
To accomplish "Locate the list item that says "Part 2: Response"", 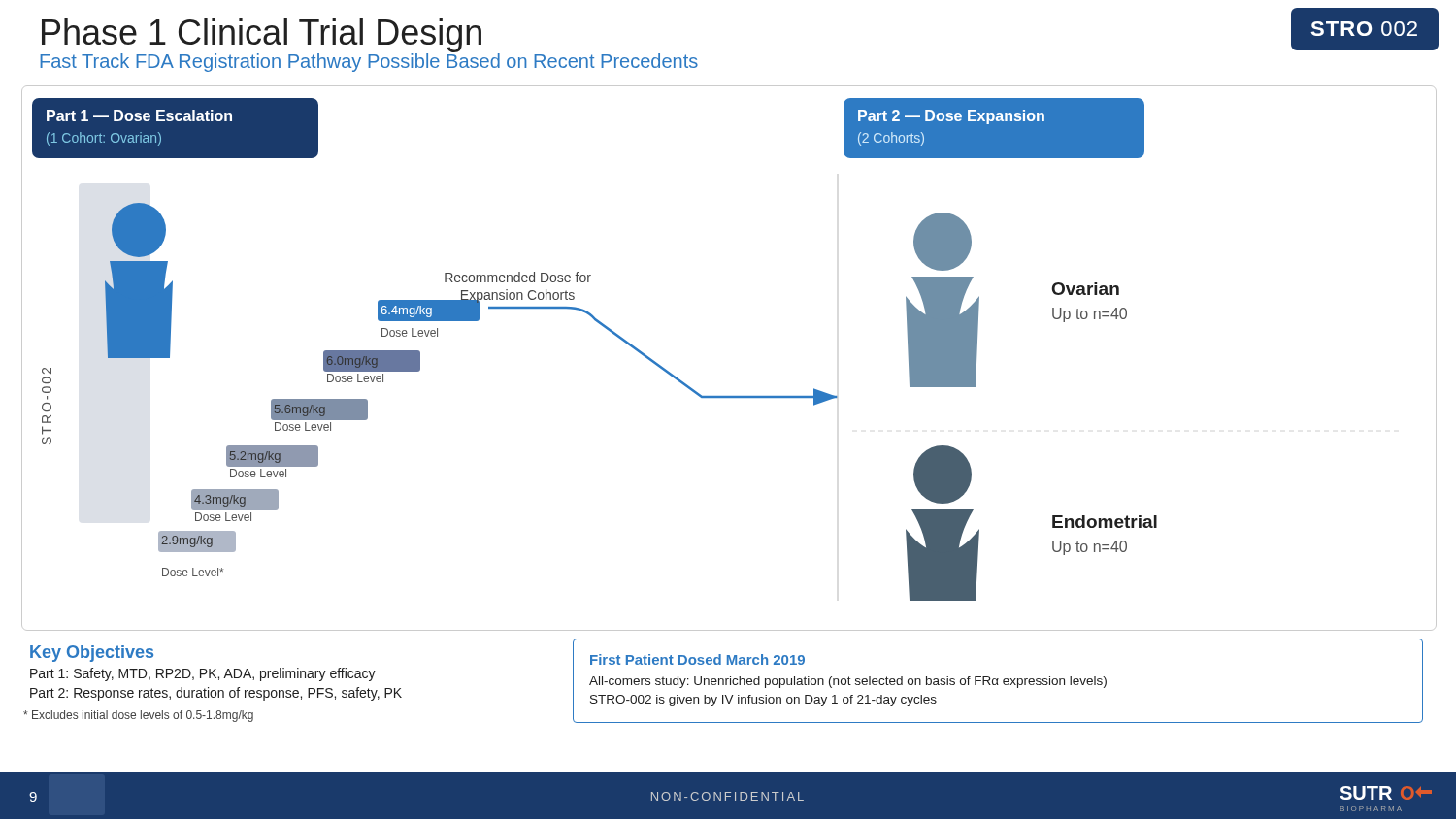I will pyautogui.click(x=216, y=693).
